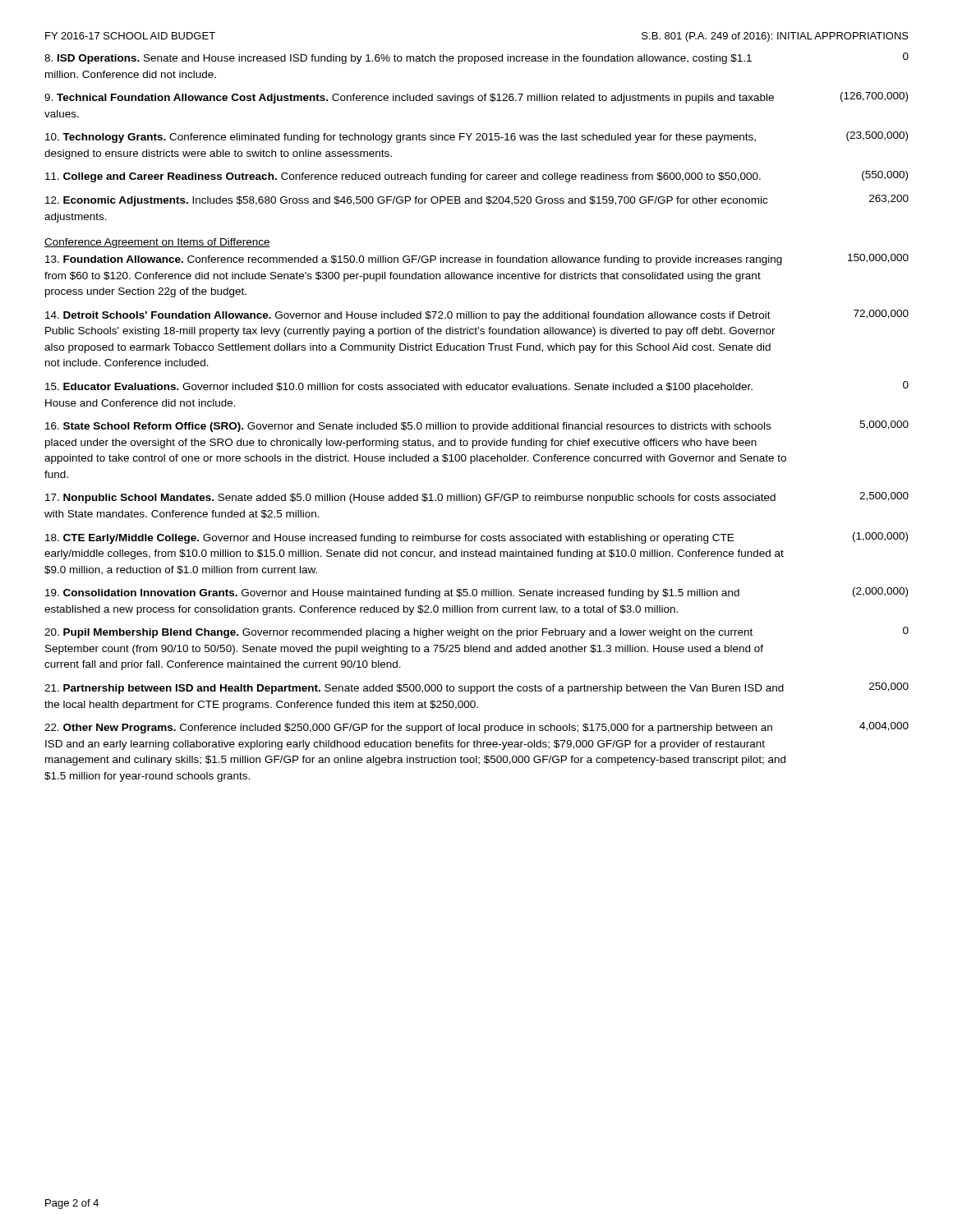The width and height of the screenshot is (953, 1232).
Task: Where does it say "Conference Agreement on Items of Difference"?
Action: [157, 242]
